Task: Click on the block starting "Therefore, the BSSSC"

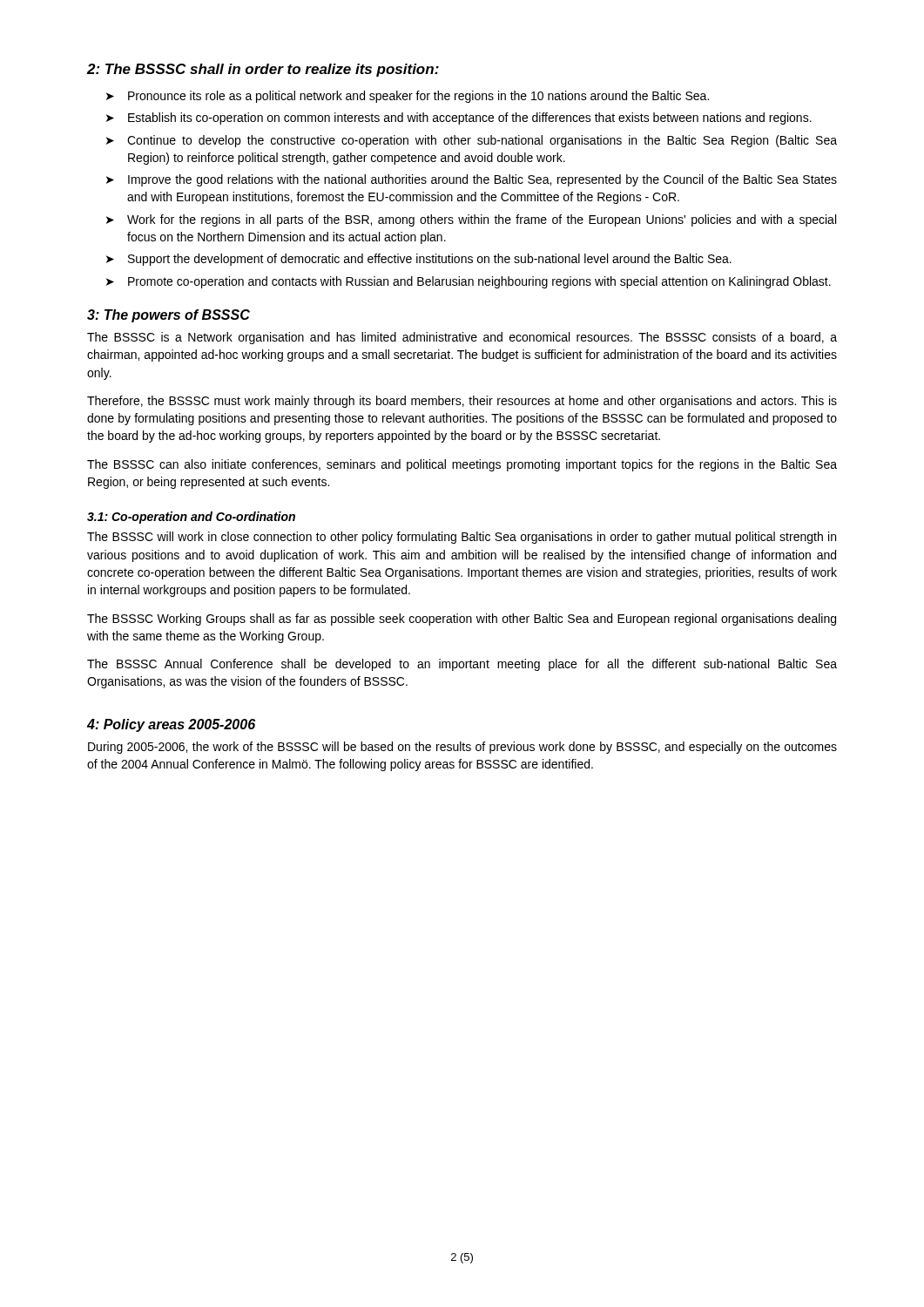Action: click(462, 418)
